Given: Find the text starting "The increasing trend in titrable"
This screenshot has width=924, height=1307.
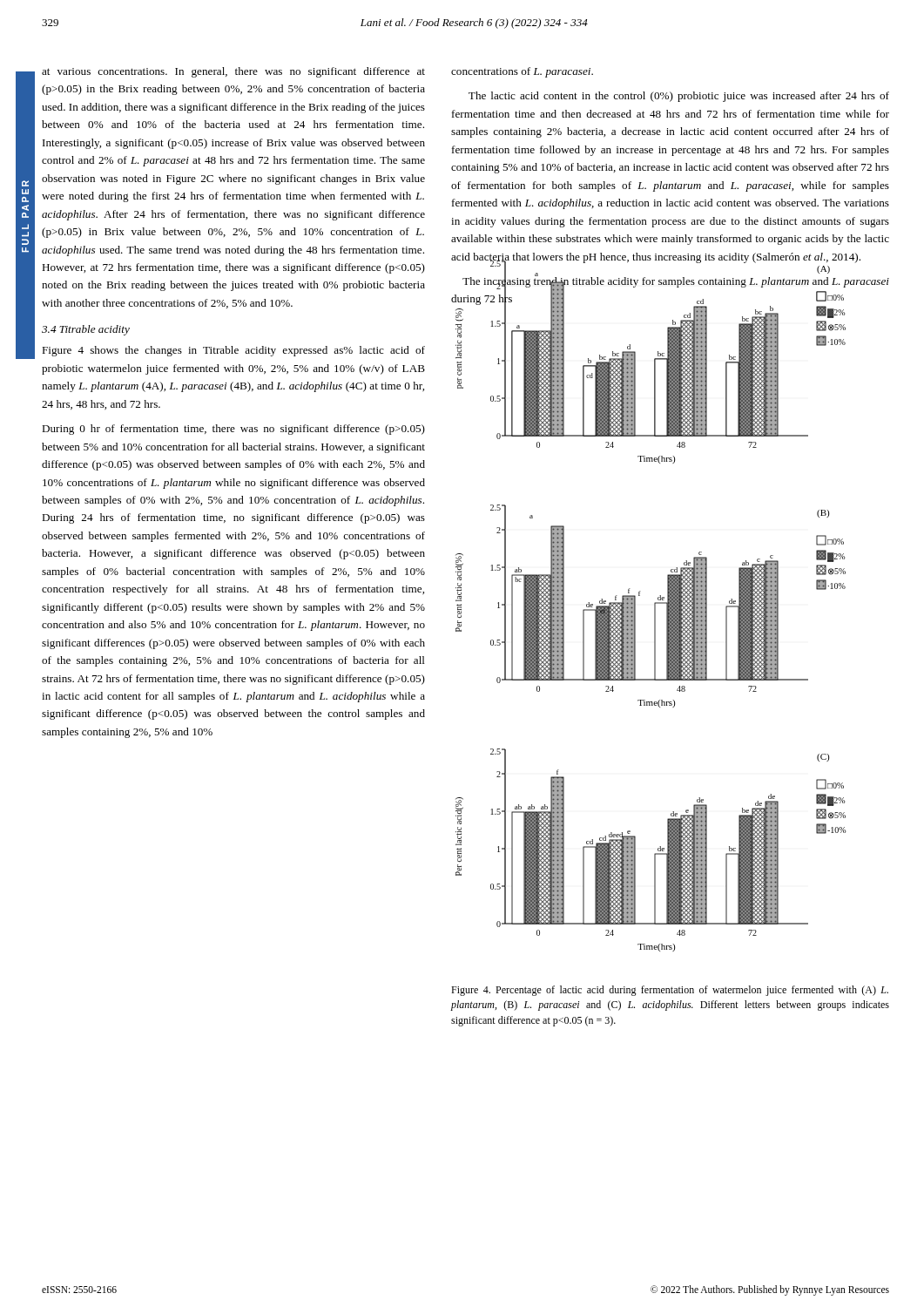Looking at the screenshot, I should (x=670, y=290).
